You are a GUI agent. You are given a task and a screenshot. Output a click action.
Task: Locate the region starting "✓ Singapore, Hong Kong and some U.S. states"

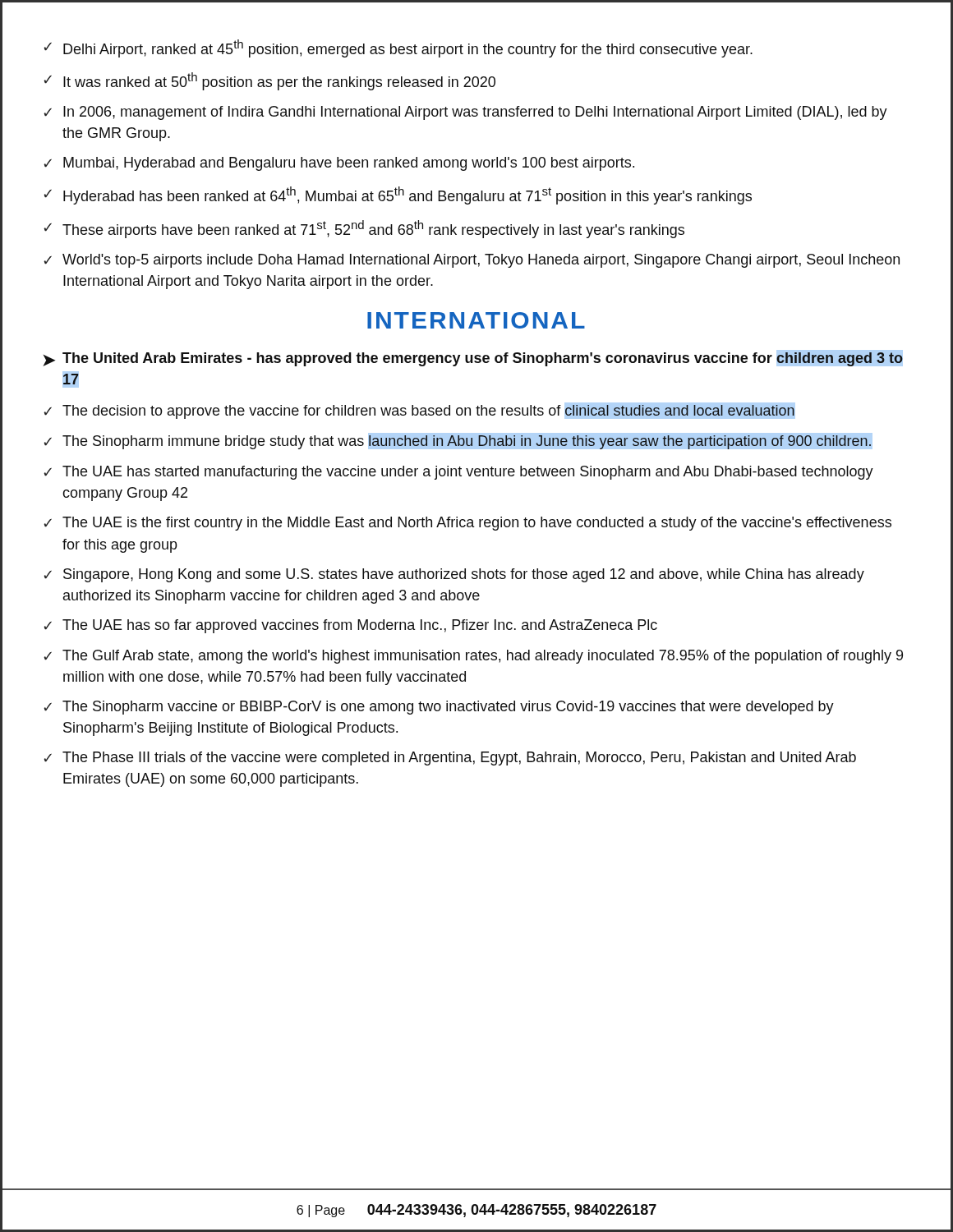476,585
